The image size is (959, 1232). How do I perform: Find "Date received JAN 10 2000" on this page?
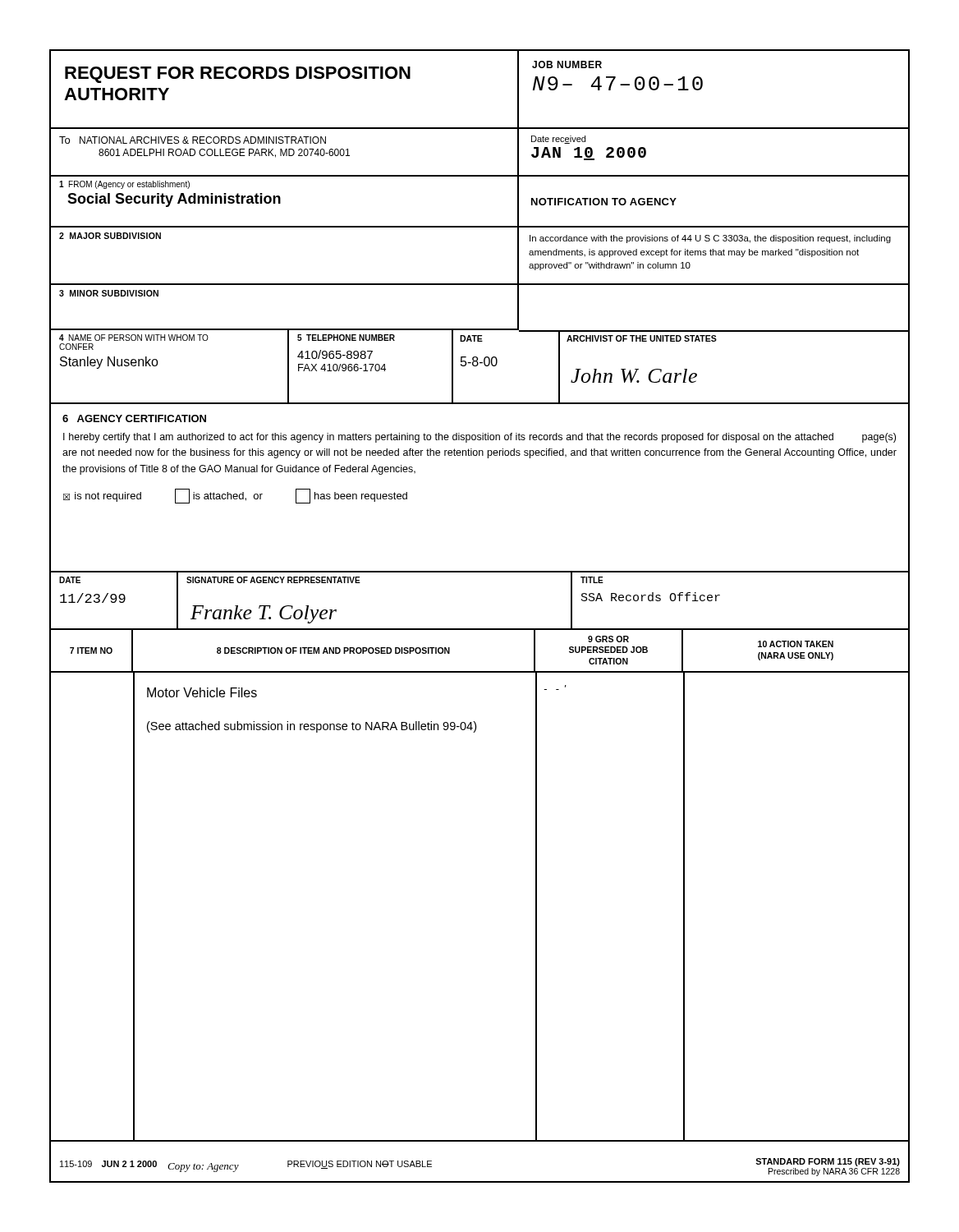(558, 140)
